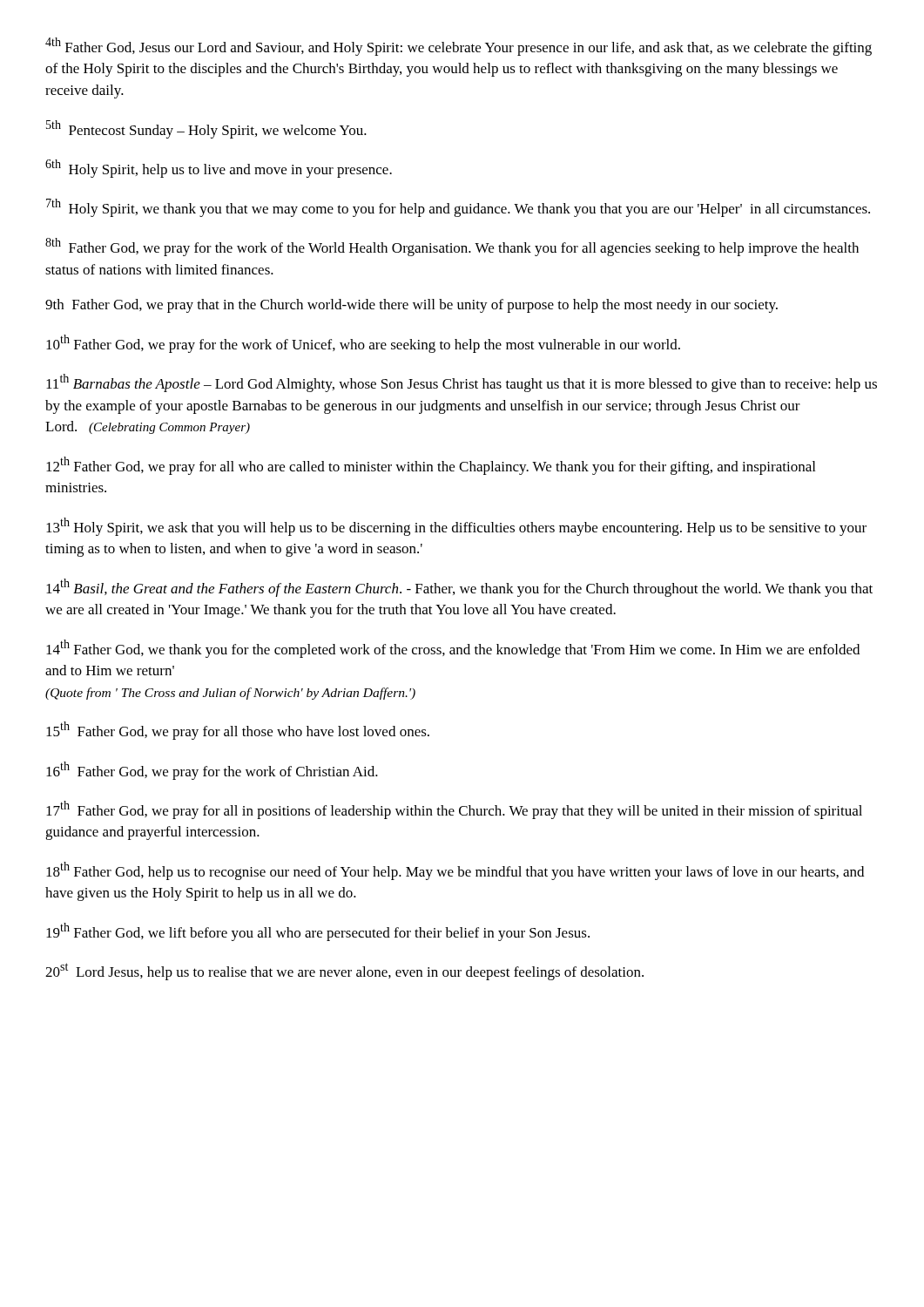Viewport: 924px width, 1307px height.
Task: Locate the list item that reads "19th Father God,"
Action: point(462,931)
